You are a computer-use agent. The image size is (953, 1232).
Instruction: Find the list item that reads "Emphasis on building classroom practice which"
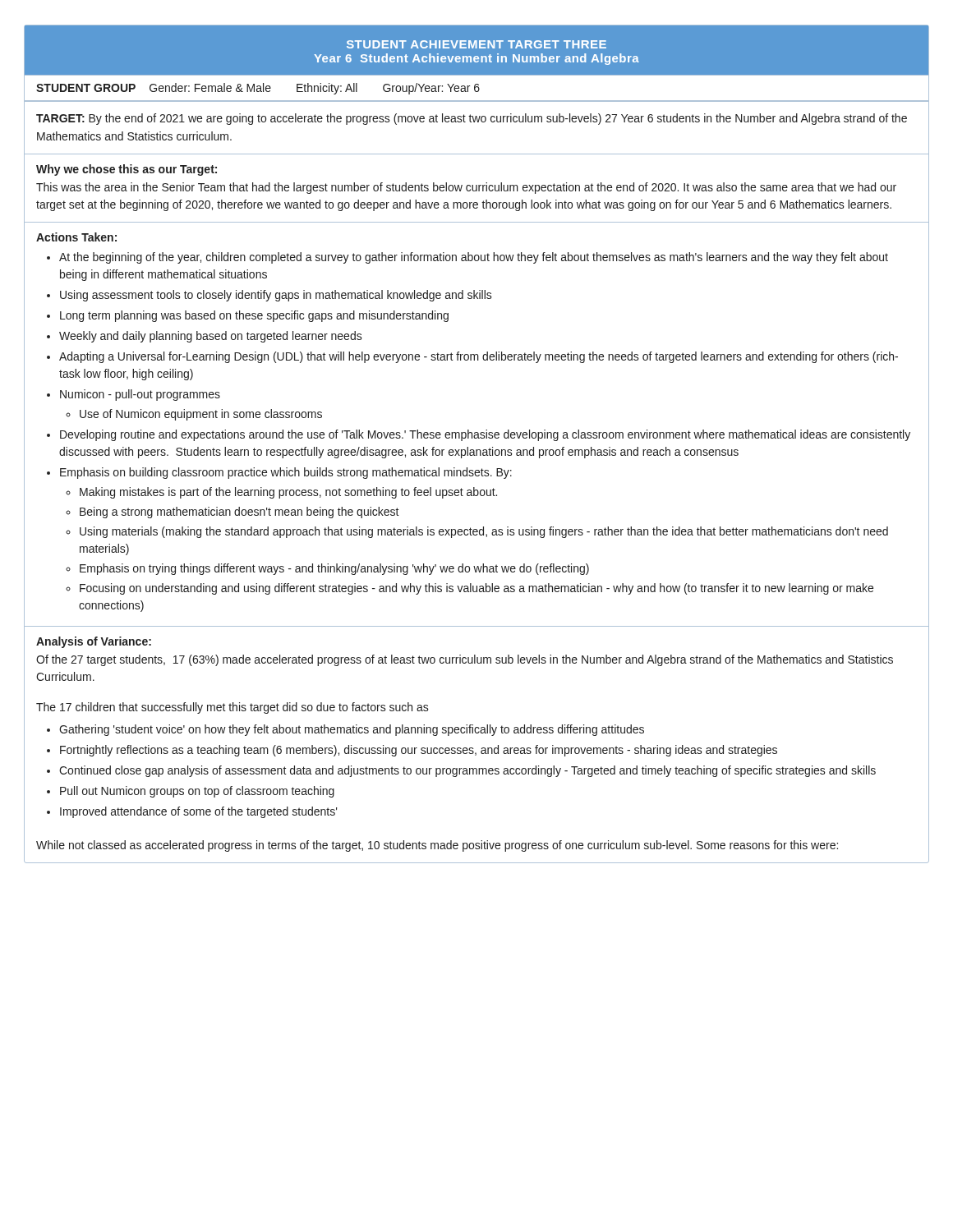tap(488, 540)
